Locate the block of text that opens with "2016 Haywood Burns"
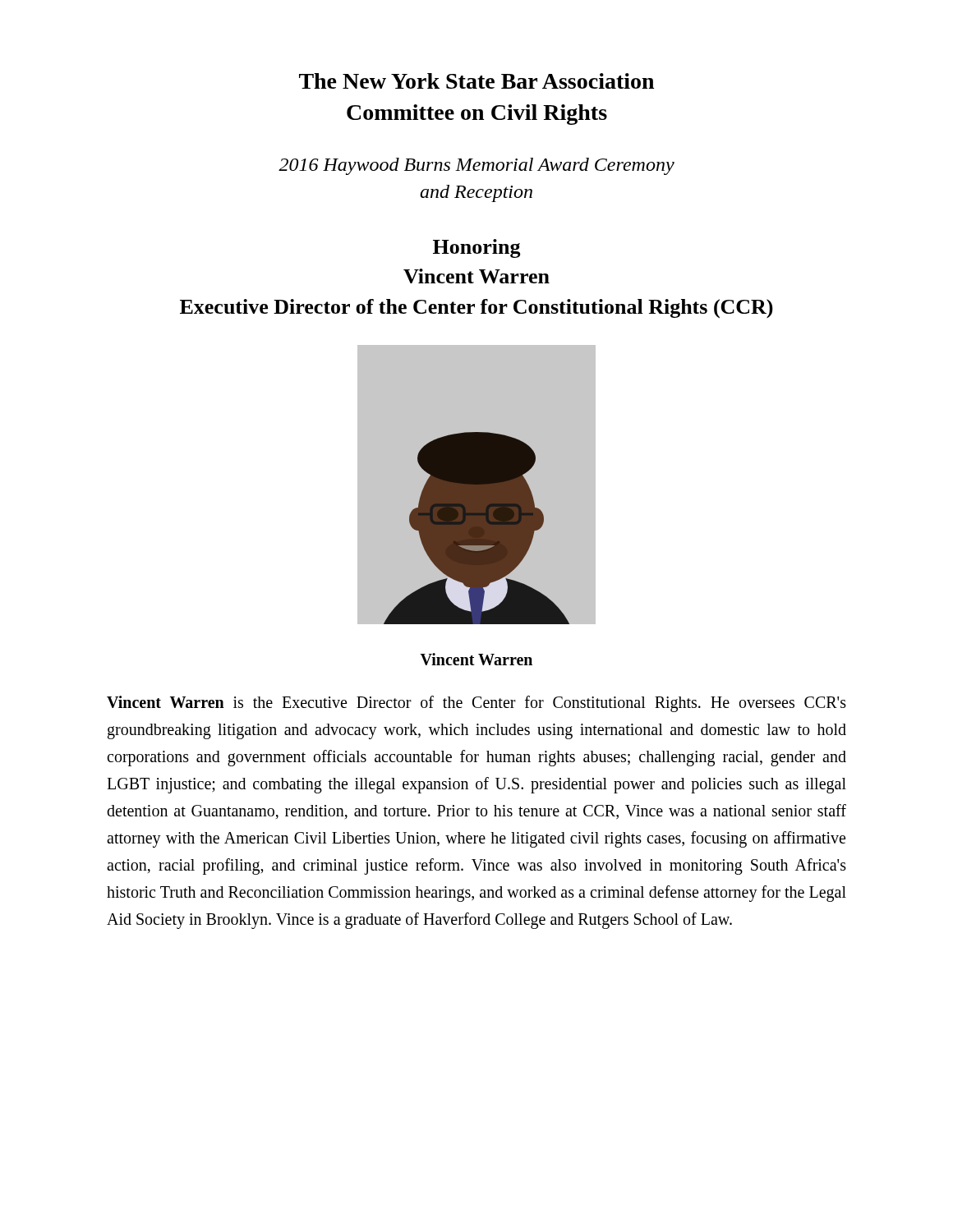This screenshot has height=1232, width=953. [x=476, y=178]
